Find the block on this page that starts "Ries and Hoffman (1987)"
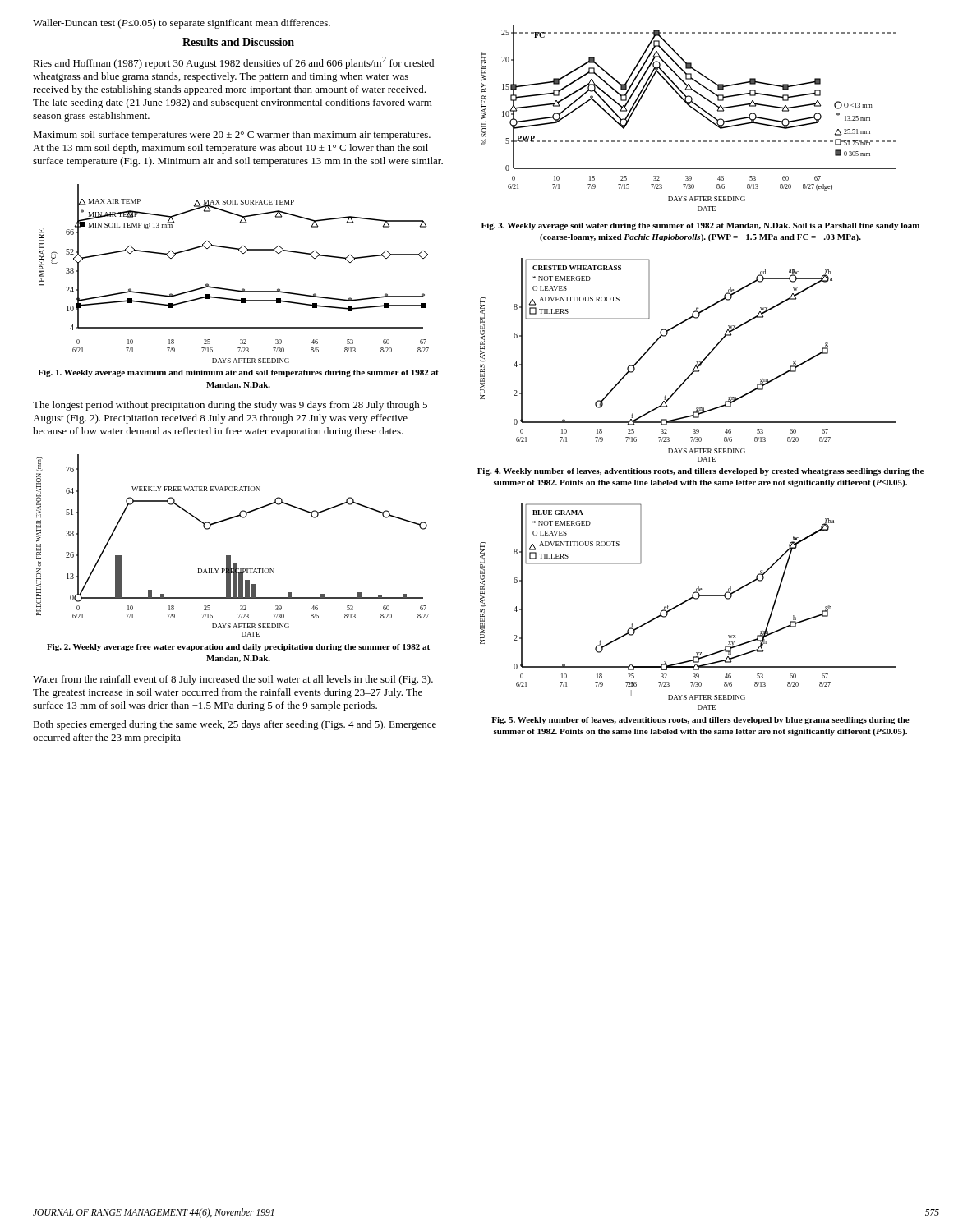 coord(234,88)
